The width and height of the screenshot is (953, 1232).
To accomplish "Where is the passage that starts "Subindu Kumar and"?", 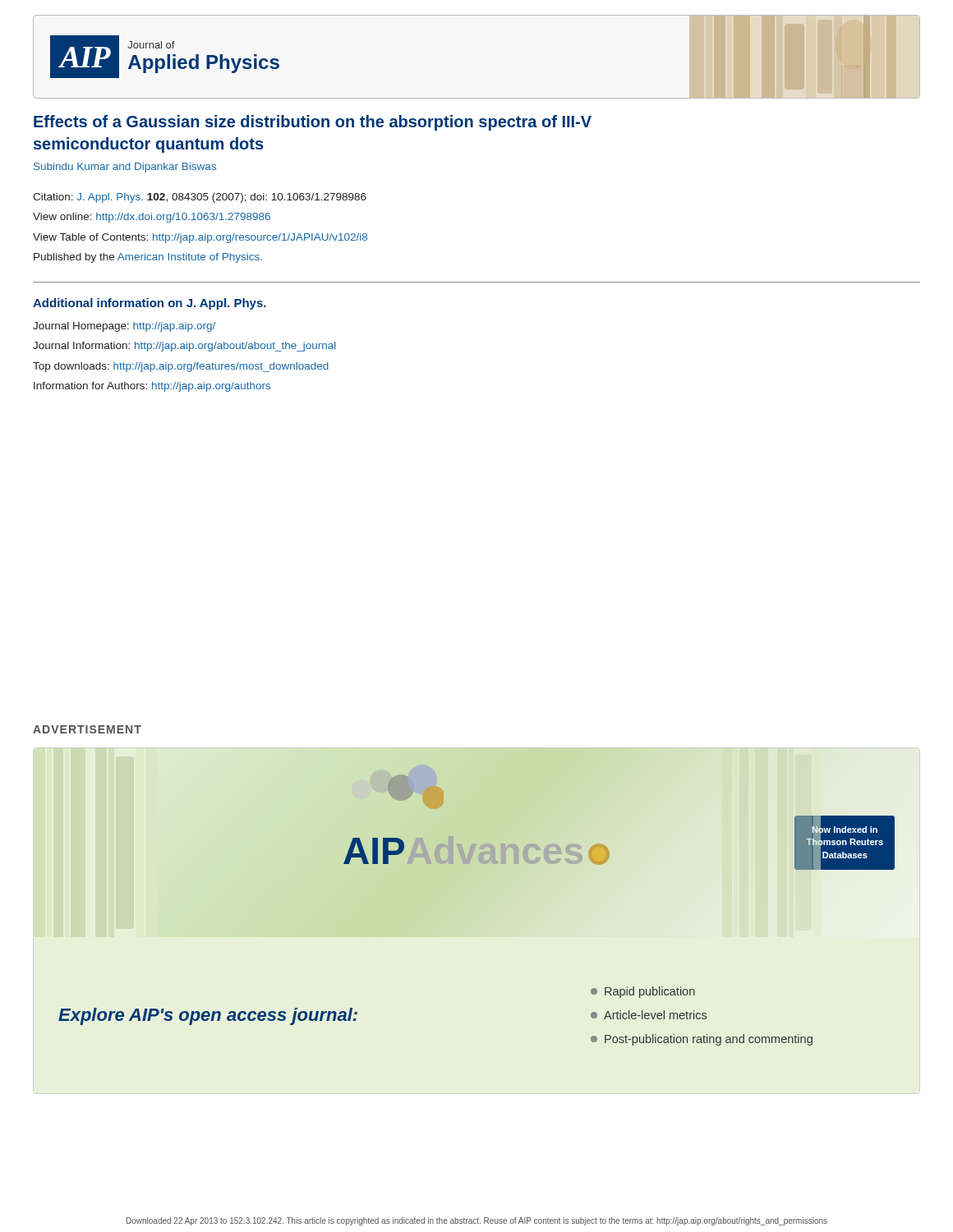I will tap(125, 166).
